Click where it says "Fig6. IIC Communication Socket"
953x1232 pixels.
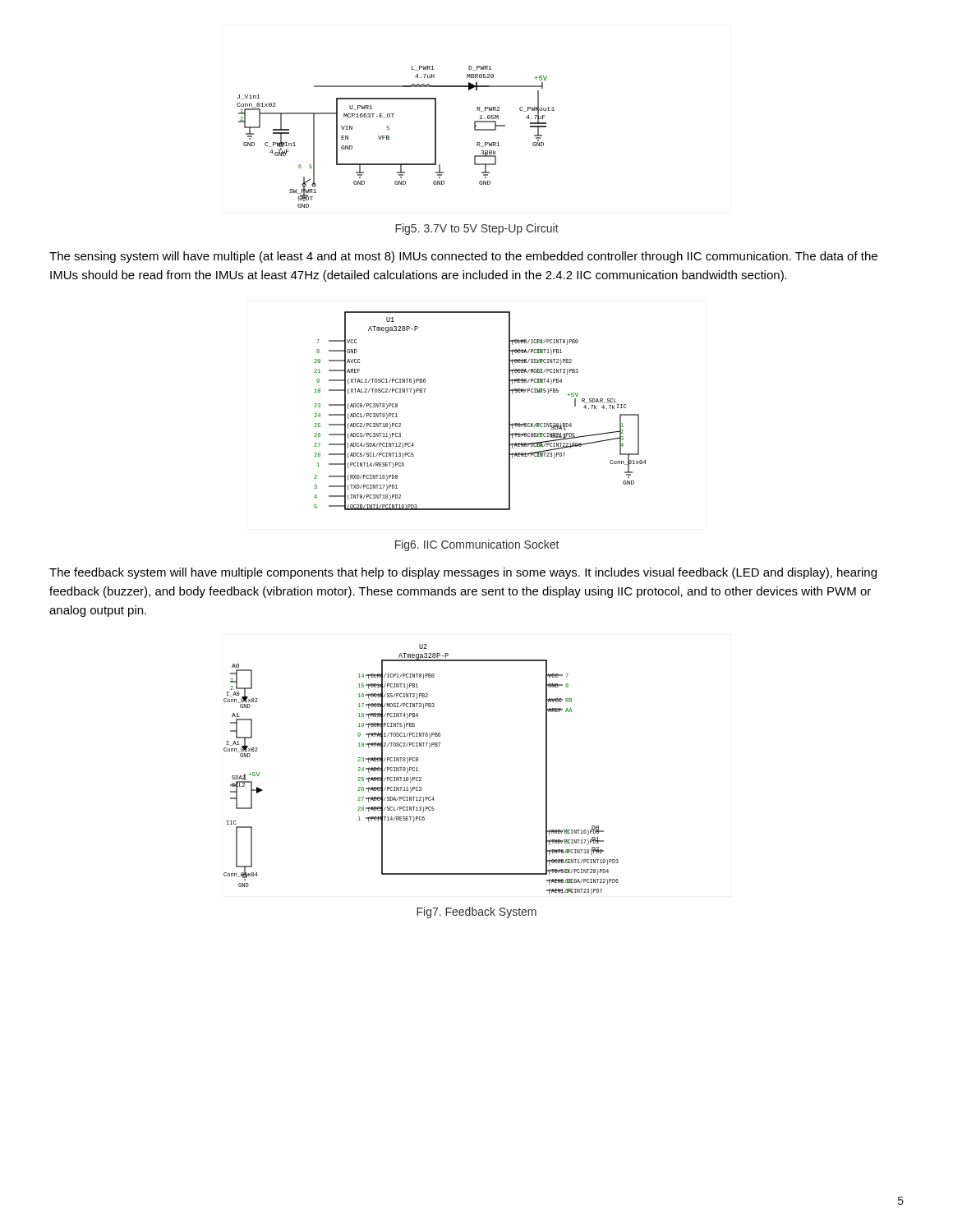476,544
